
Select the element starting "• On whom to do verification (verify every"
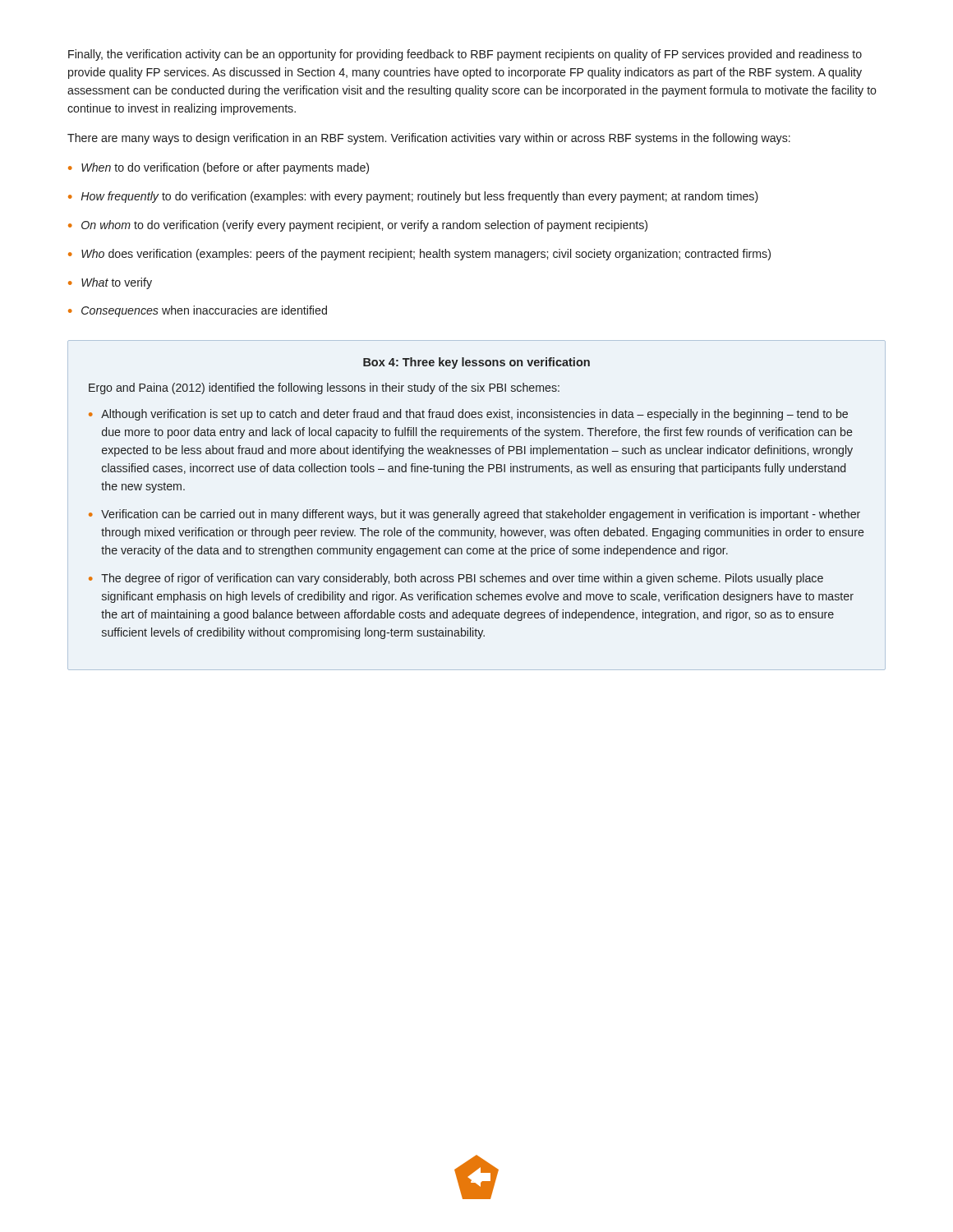coord(476,227)
